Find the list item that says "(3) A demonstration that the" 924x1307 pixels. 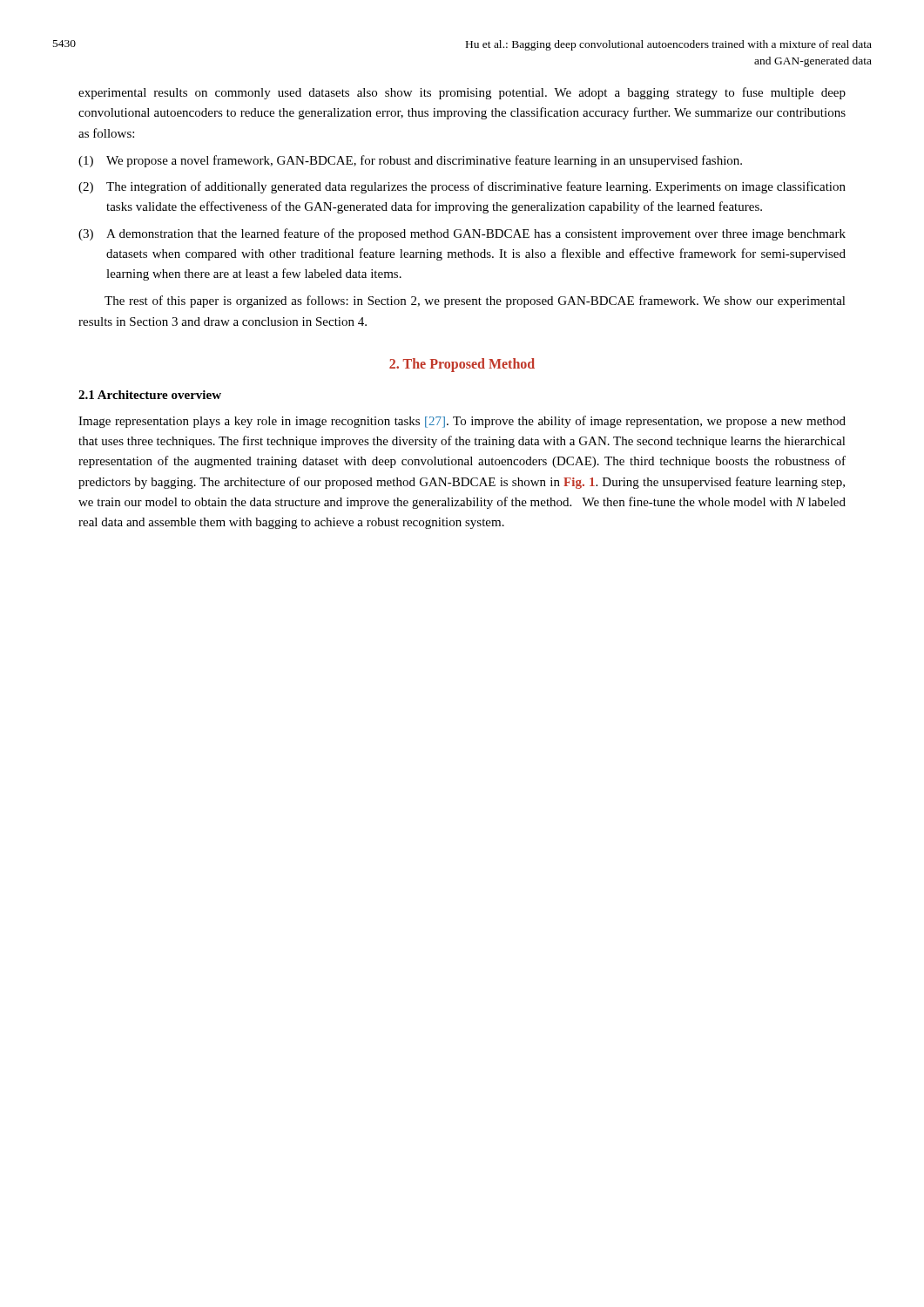[462, 254]
